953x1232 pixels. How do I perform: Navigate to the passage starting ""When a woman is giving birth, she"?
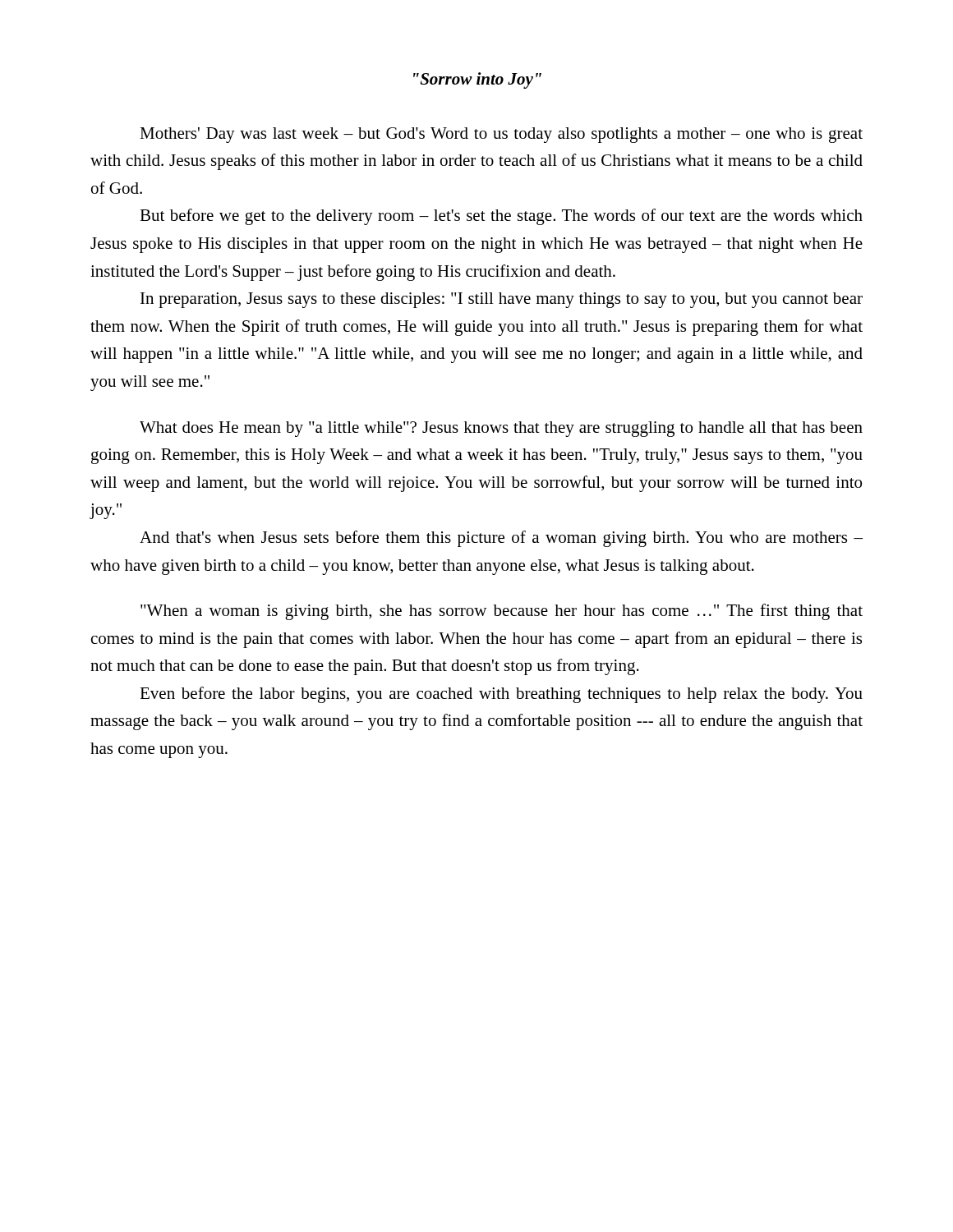(476, 639)
